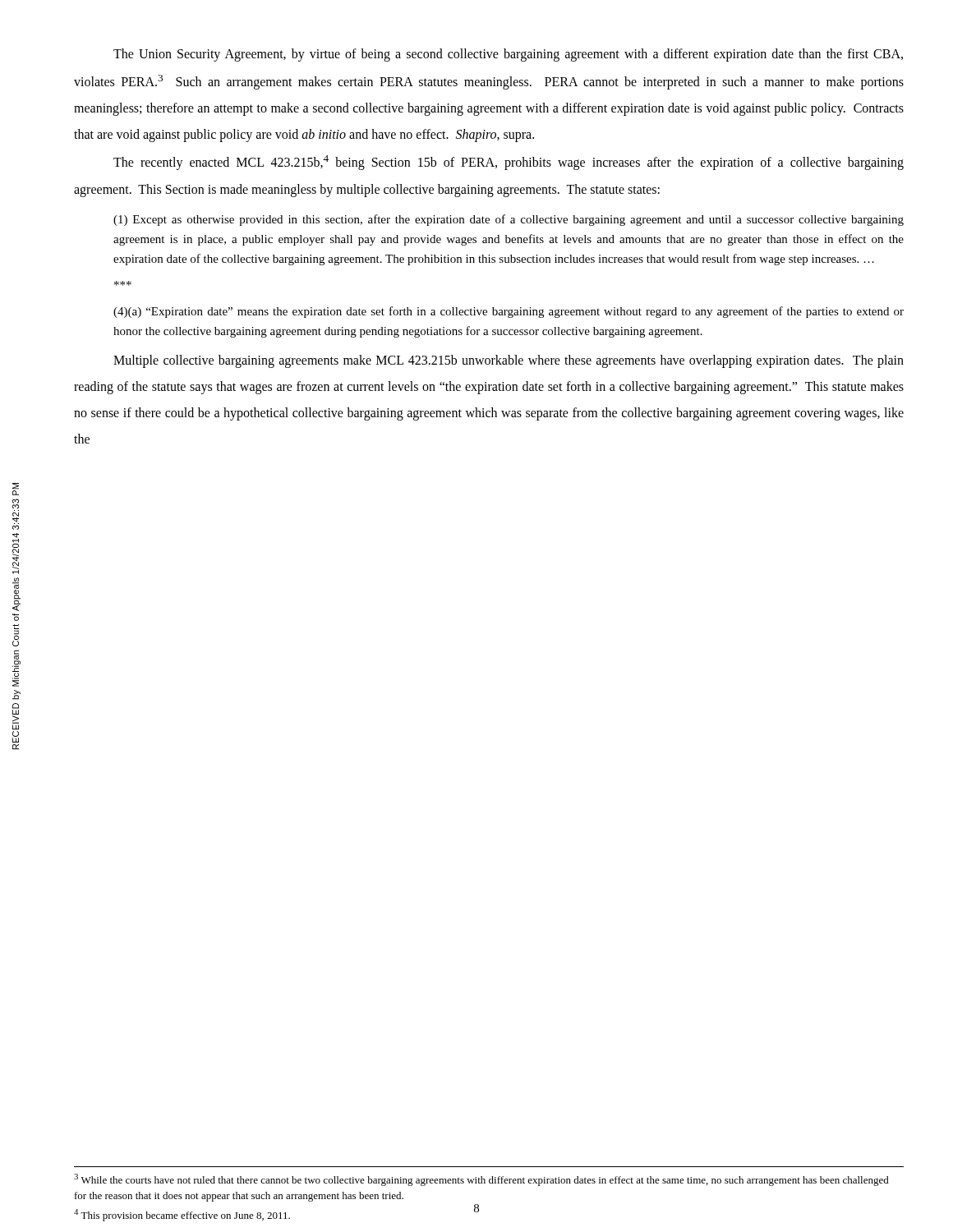Viewport: 953px width, 1232px height.
Task: Locate the passage starting "Multiple collective bargaining agreements make MCL 423.215b"
Action: coord(489,399)
